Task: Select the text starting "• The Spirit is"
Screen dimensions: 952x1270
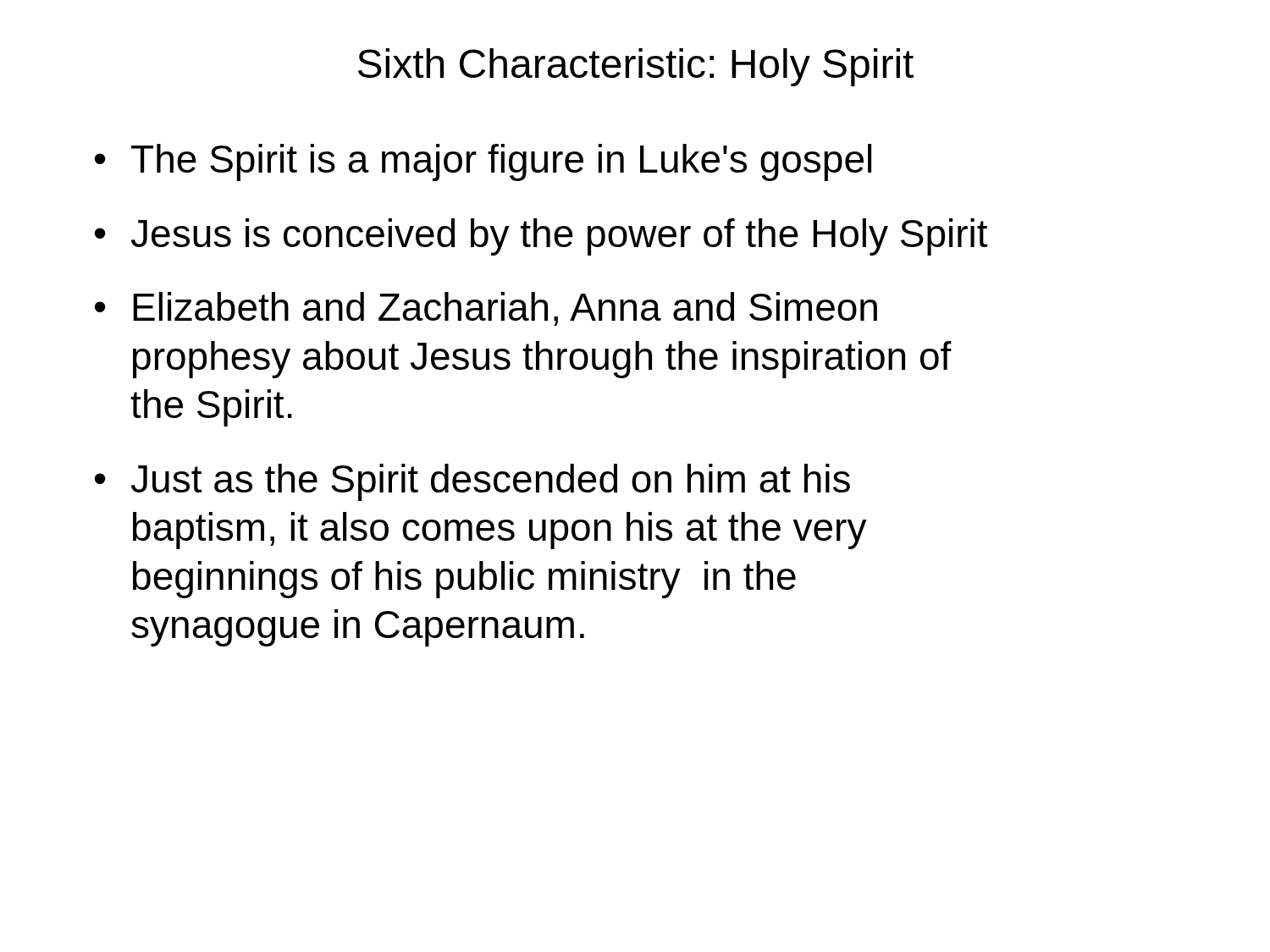Action: 483,160
